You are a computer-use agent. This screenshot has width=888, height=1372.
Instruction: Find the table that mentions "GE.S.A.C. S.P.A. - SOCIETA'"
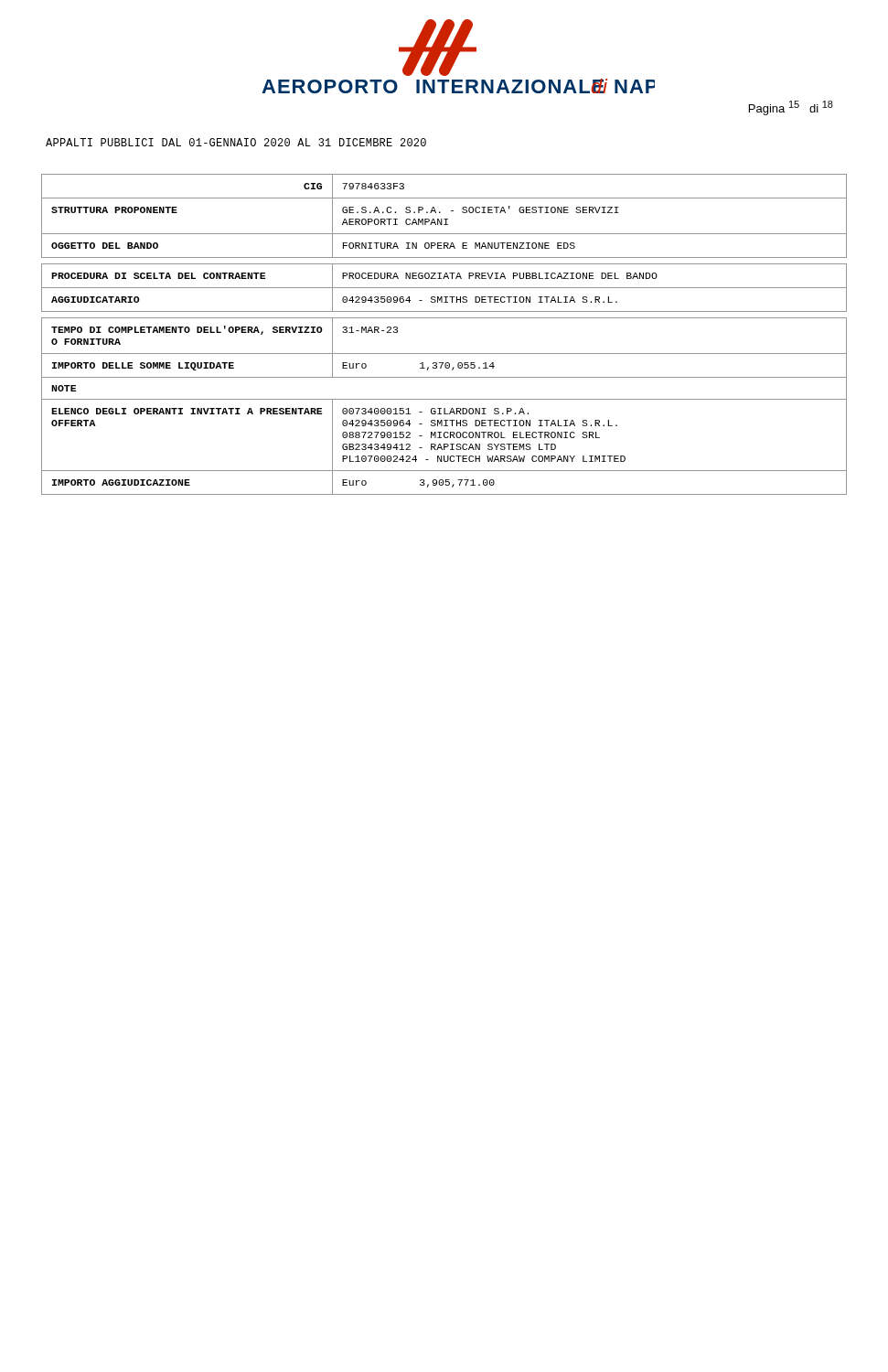click(x=444, y=334)
